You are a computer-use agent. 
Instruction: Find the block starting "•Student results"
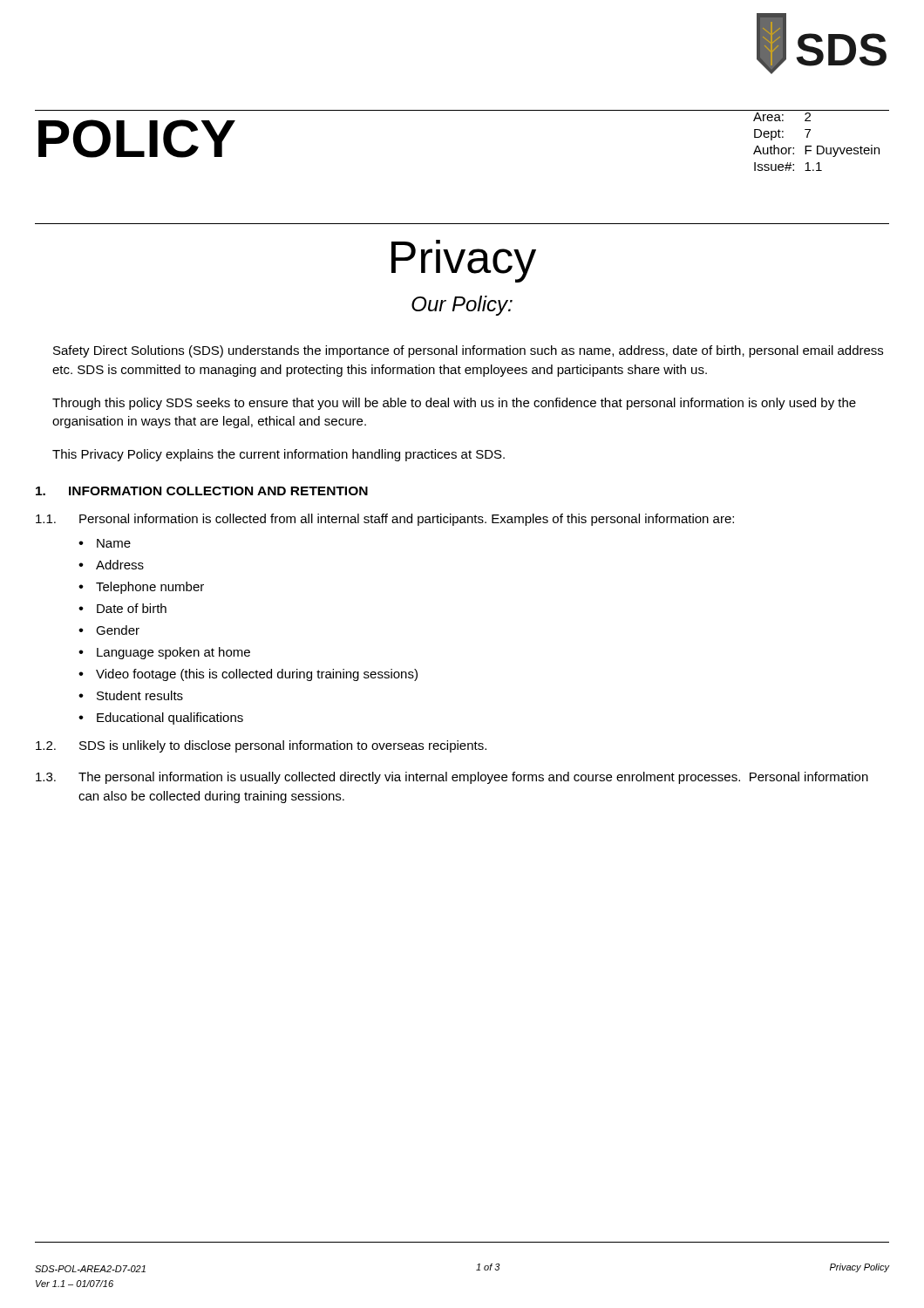tap(131, 696)
